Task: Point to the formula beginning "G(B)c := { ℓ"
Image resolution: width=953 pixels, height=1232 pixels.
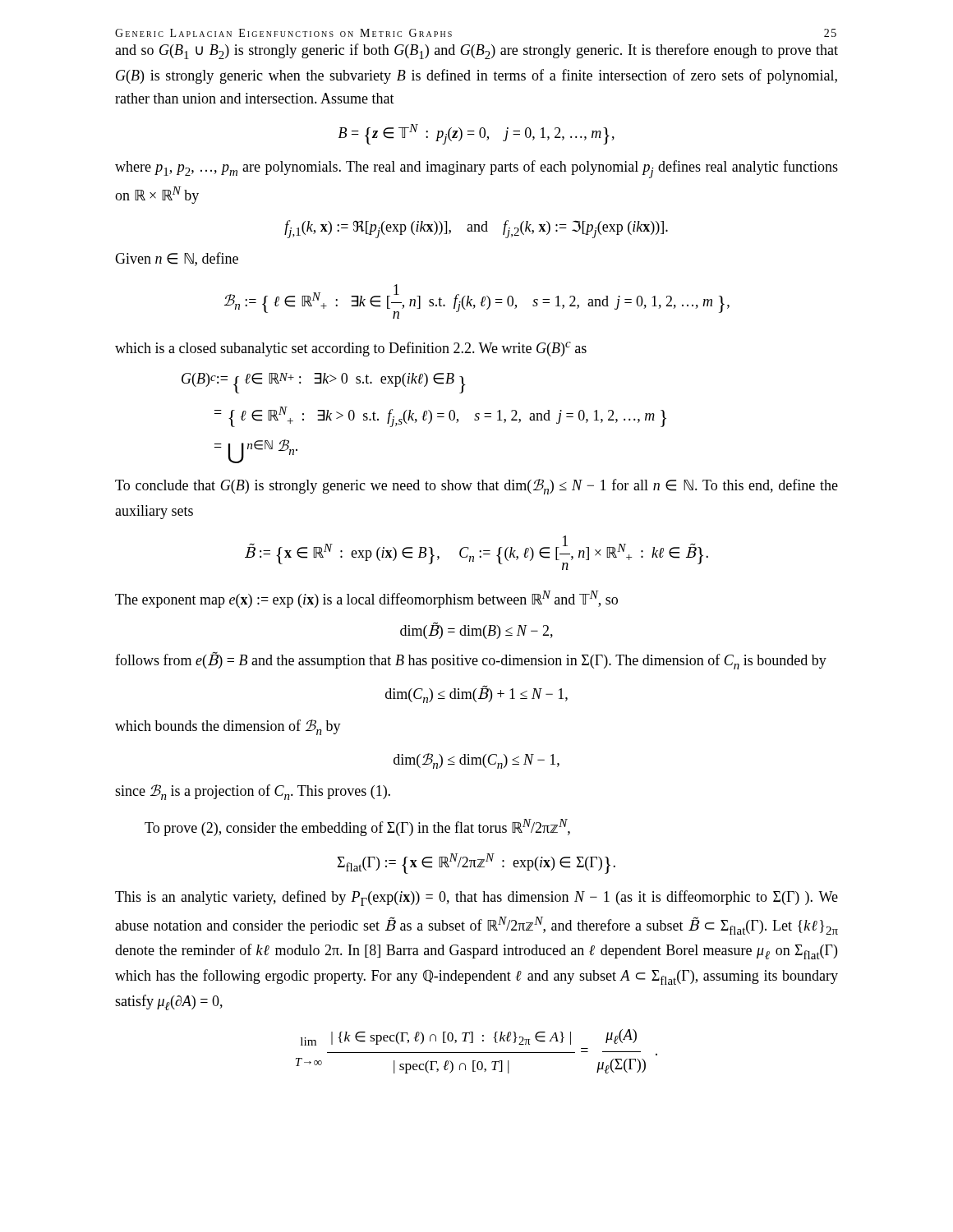Action: (509, 419)
